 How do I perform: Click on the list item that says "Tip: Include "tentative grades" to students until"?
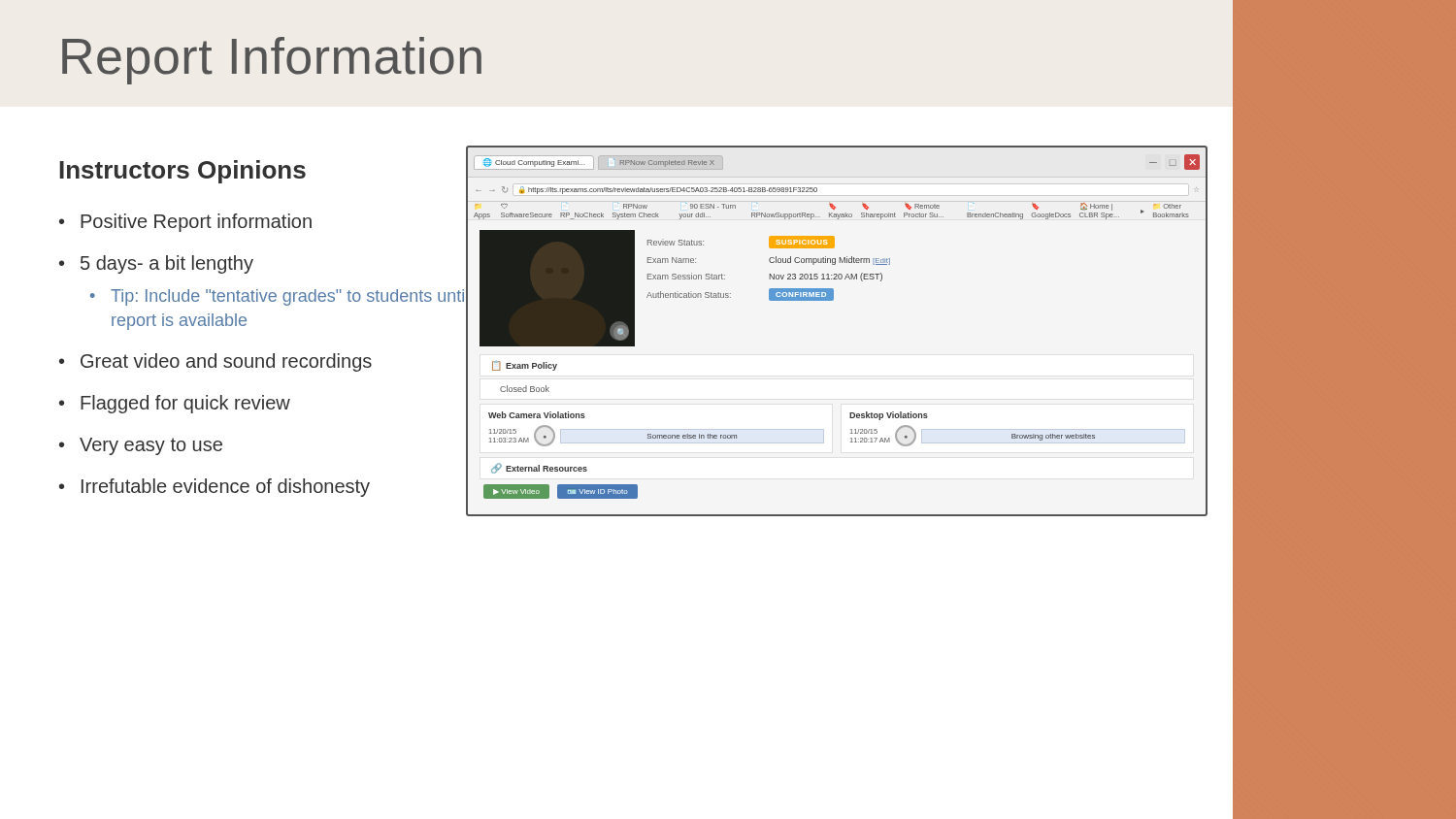290,308
